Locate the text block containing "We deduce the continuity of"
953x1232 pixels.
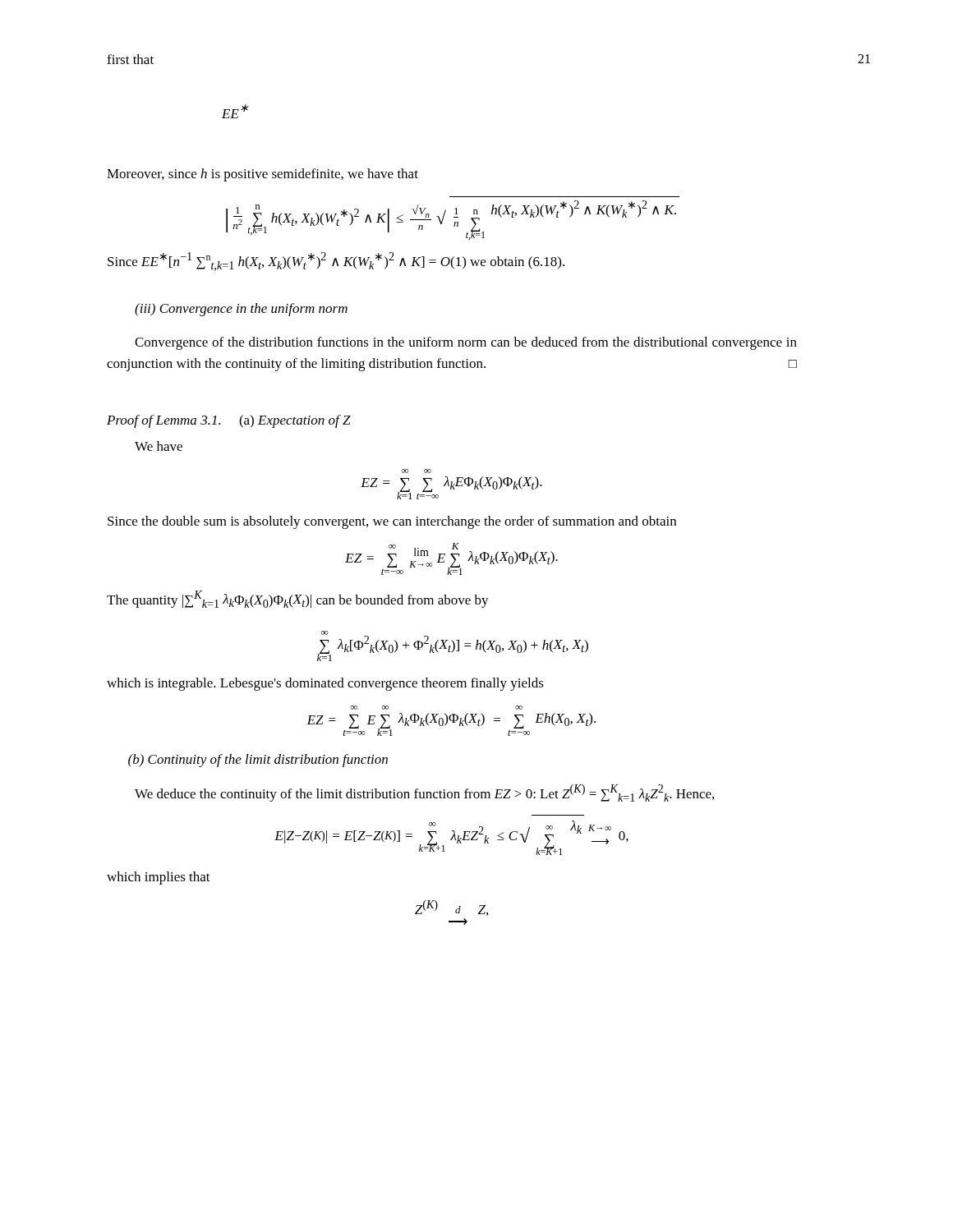click(x=425, y=793)
